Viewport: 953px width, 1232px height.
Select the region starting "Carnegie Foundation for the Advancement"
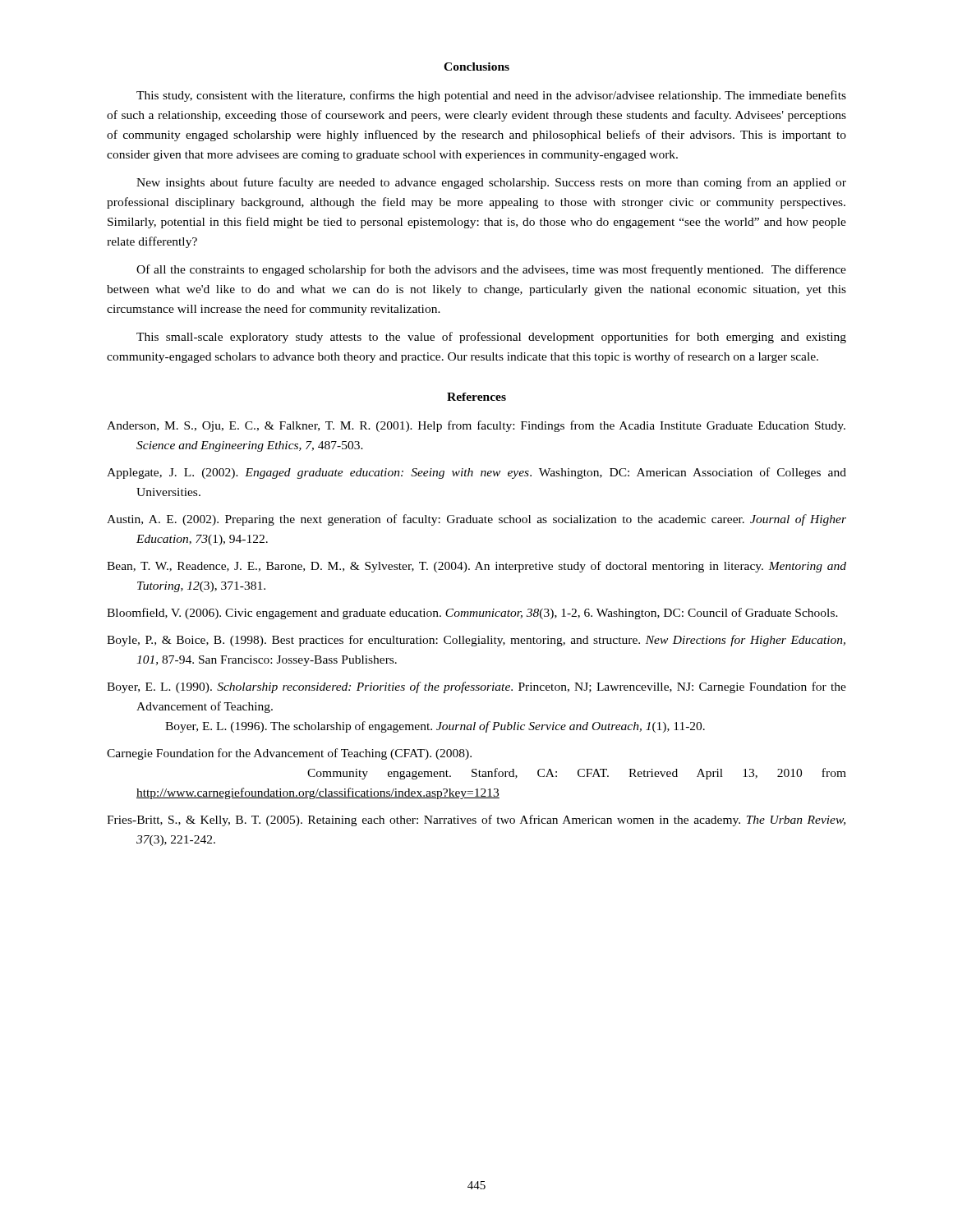pos(476,773)
